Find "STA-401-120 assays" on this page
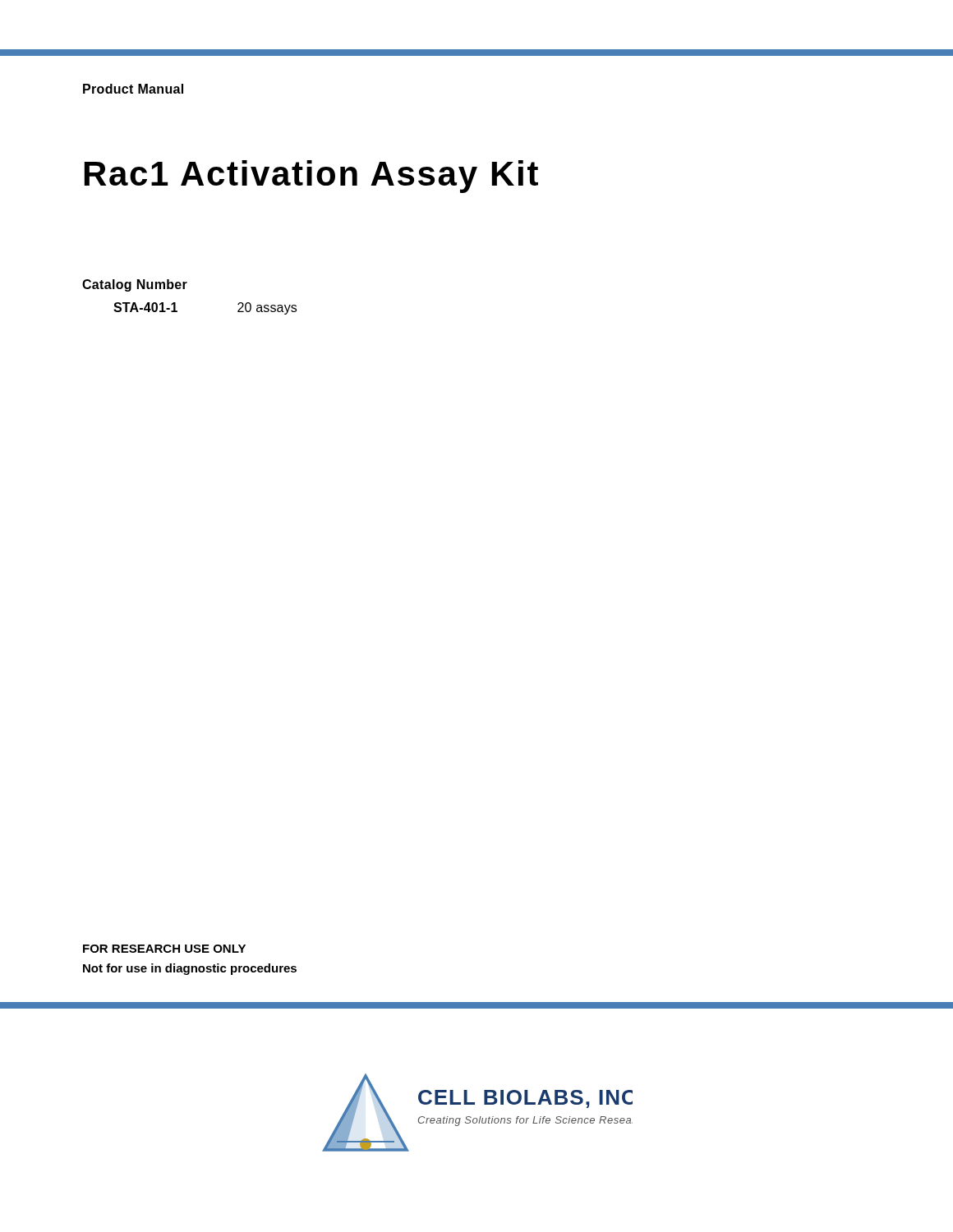The height and width of the screenshot is (1232, 953). pyautogui.click(x=152, y=308)
